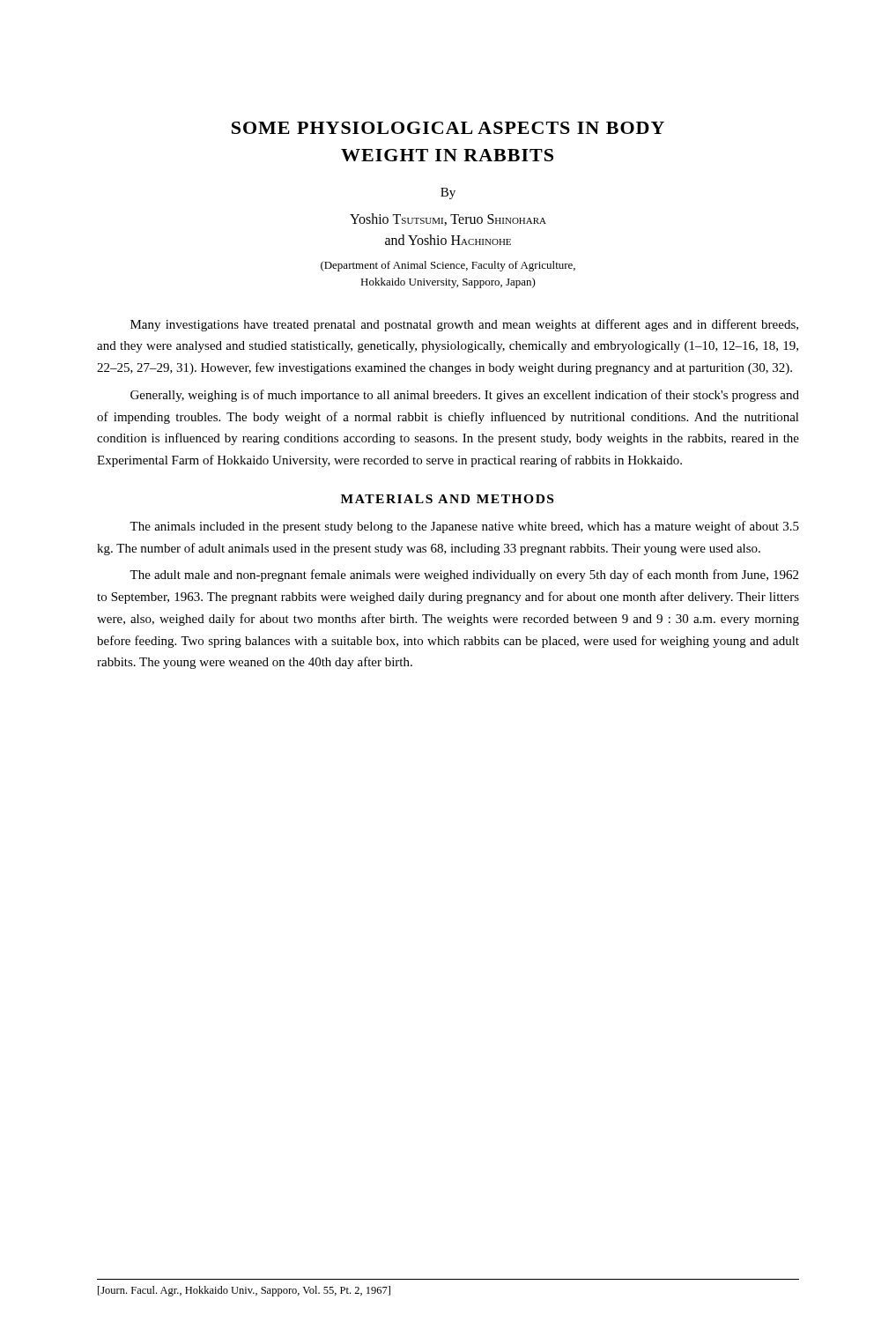
Task: Select the text starting "The adult male and non-pregnant"
Action: 448,619
